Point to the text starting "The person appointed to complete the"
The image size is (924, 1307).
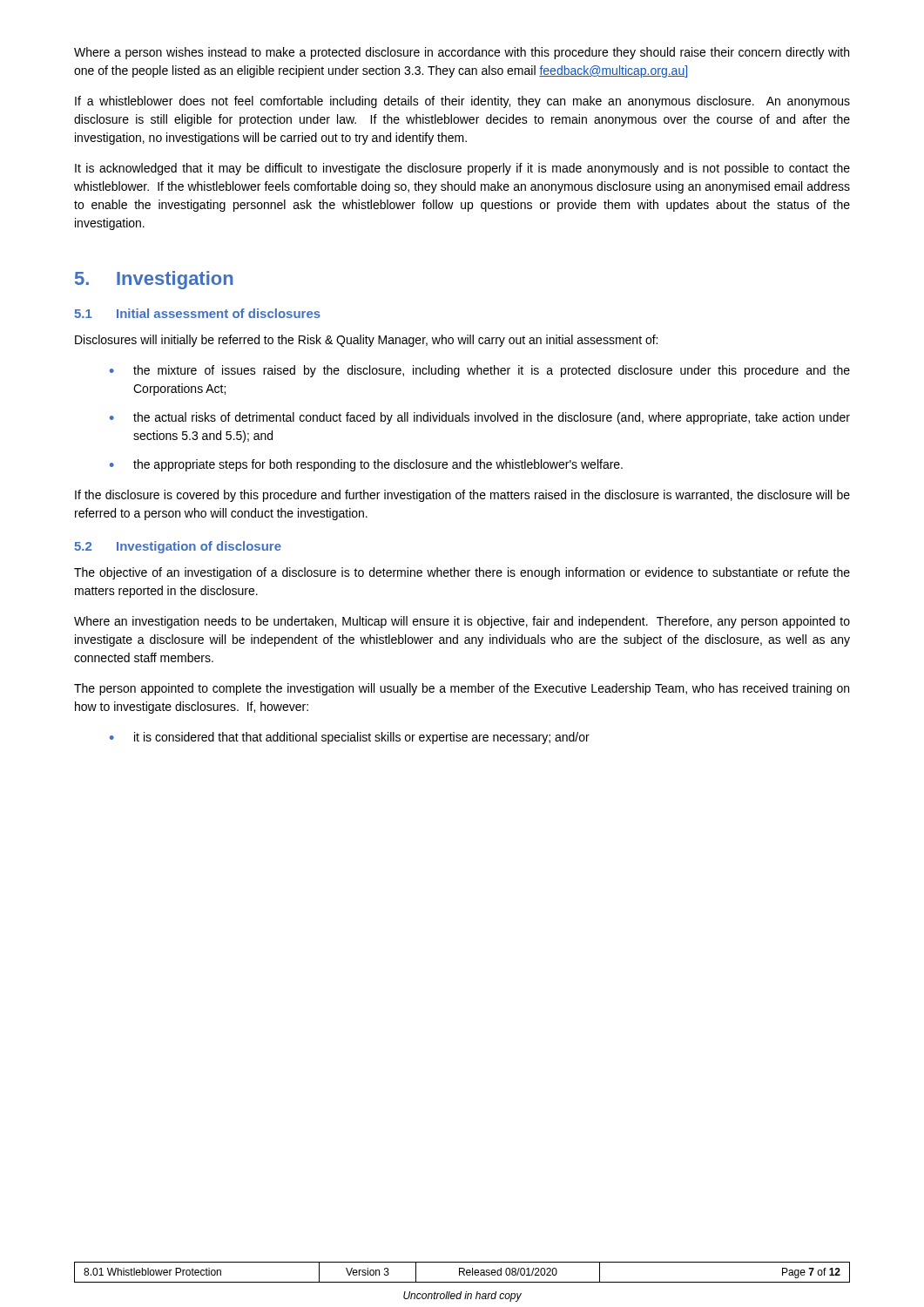point(462,698)
